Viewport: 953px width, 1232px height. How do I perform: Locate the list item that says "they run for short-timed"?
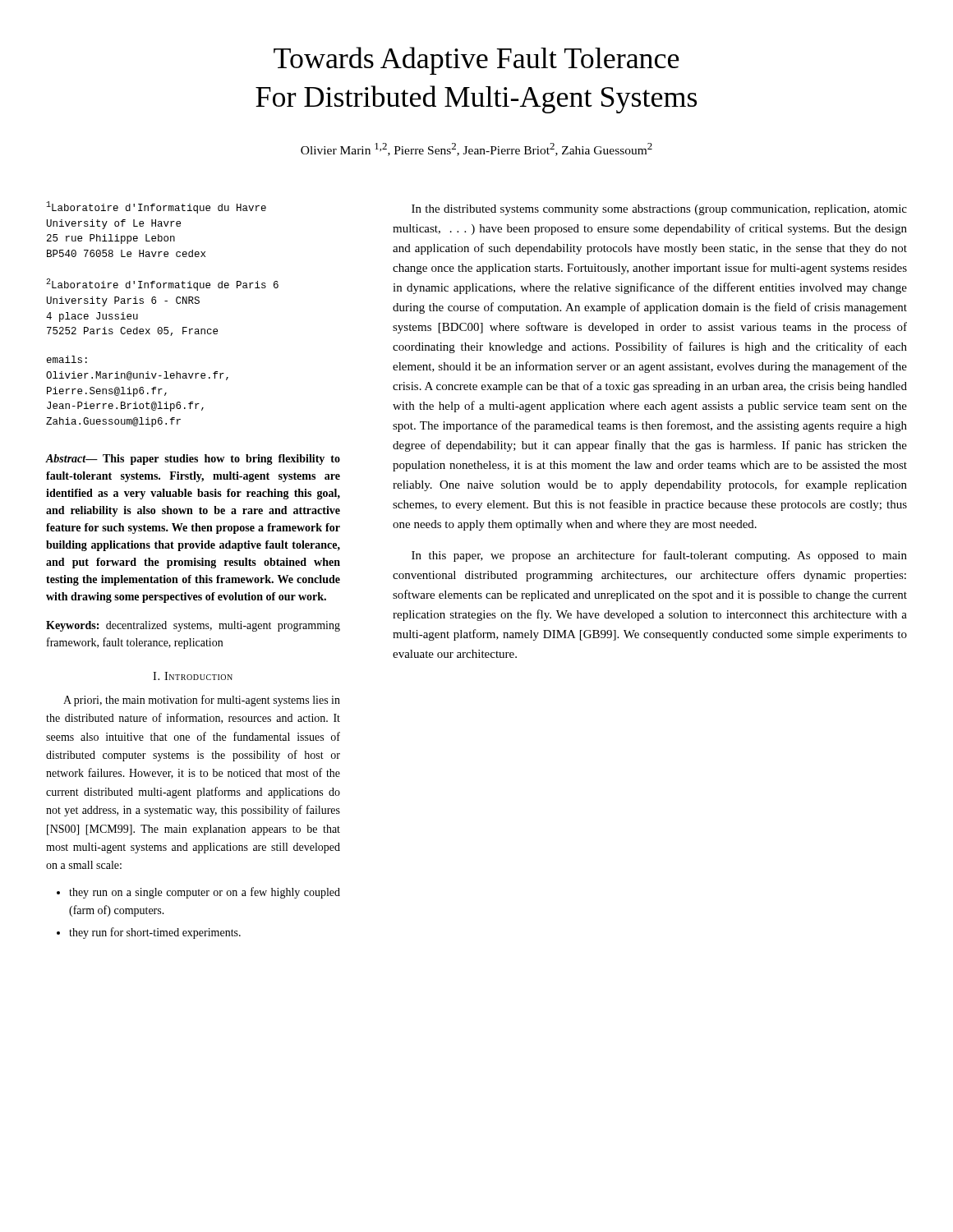155,932
